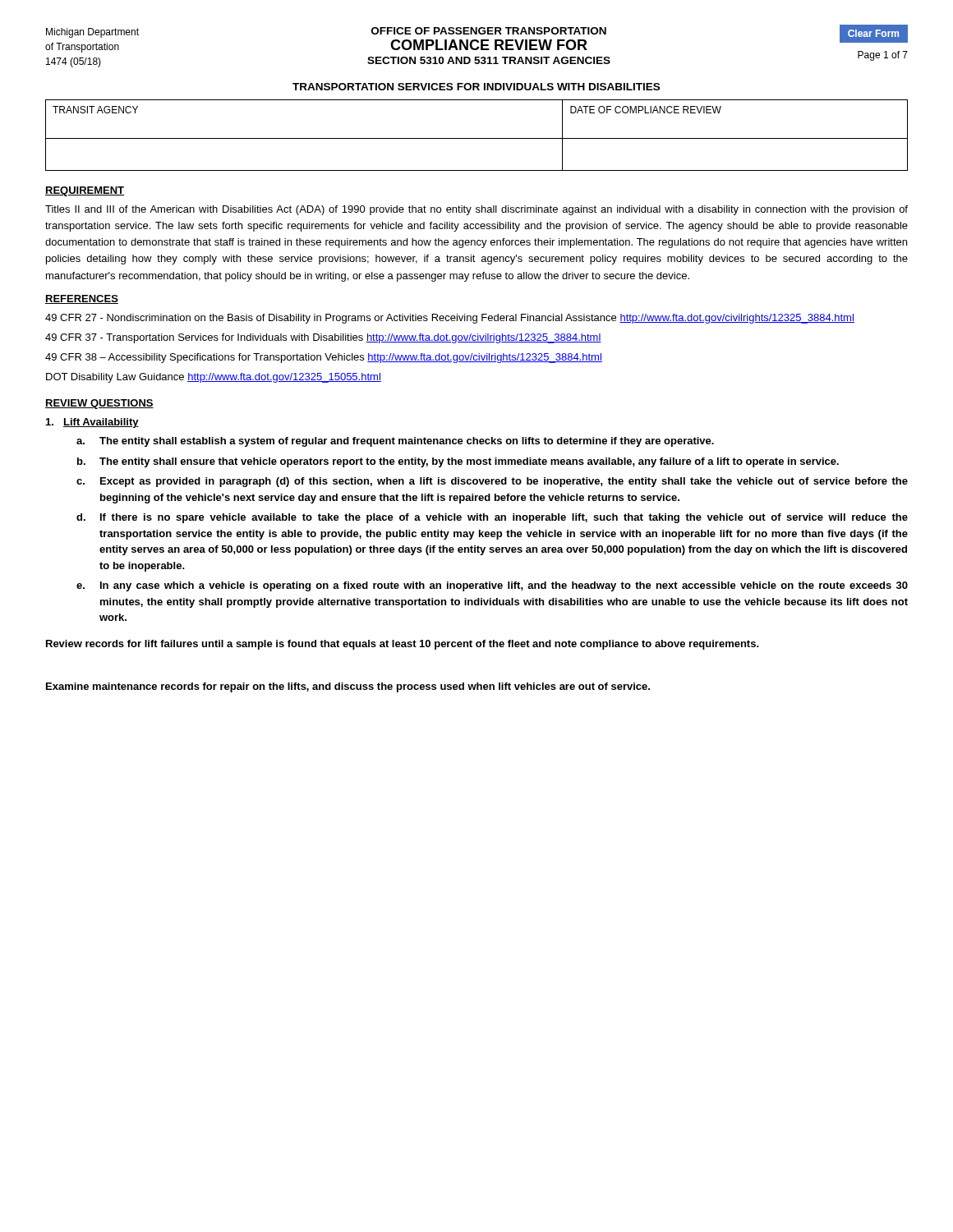This screenshot has width=953, height=1232.
Task: Find the block on this page that starts "Examine maintenance records for"
Action: click(x=348, y=686)
